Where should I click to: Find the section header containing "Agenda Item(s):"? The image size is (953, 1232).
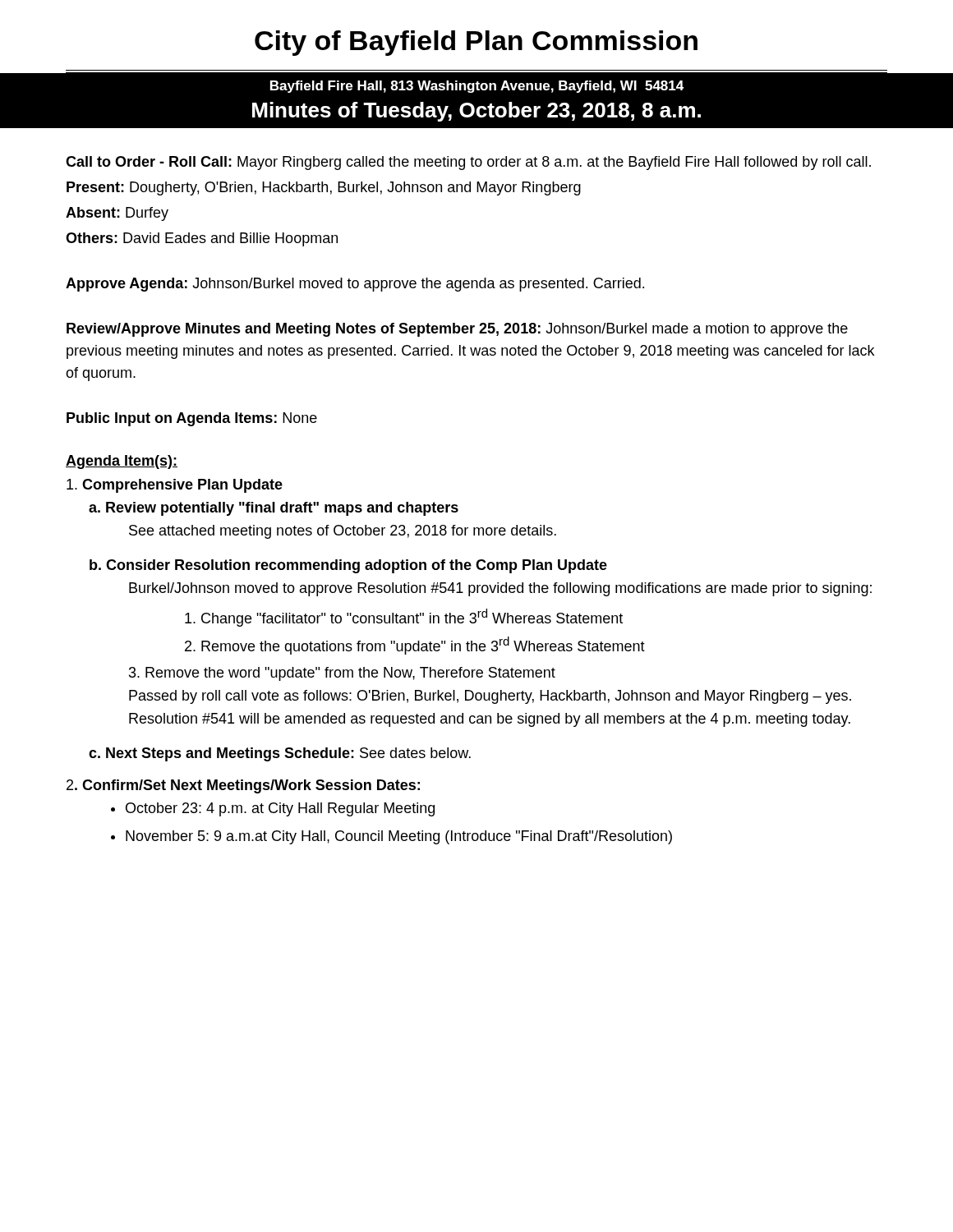click(122, 461)
